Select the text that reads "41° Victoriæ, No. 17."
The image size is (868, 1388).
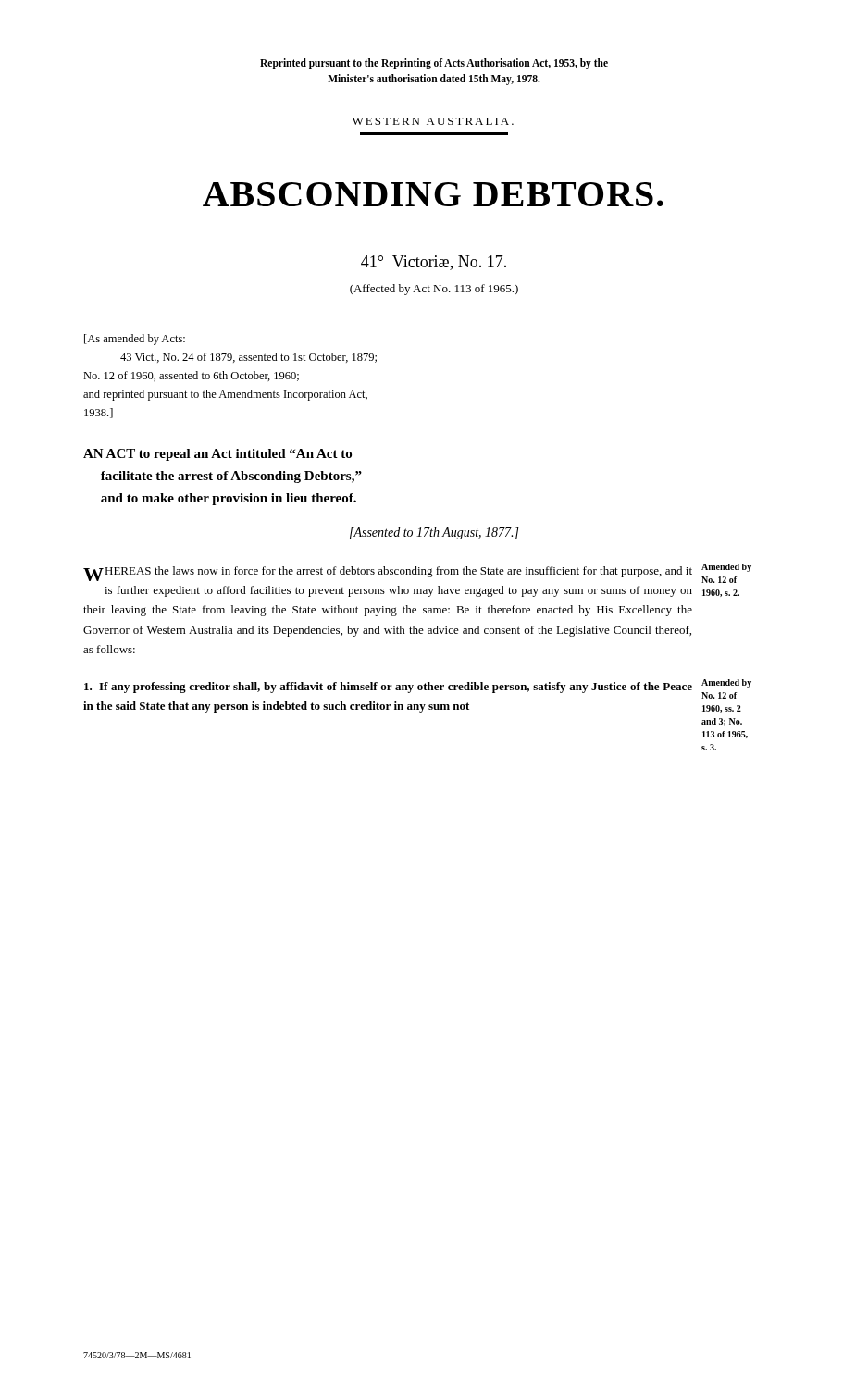[x=434, y=261]
